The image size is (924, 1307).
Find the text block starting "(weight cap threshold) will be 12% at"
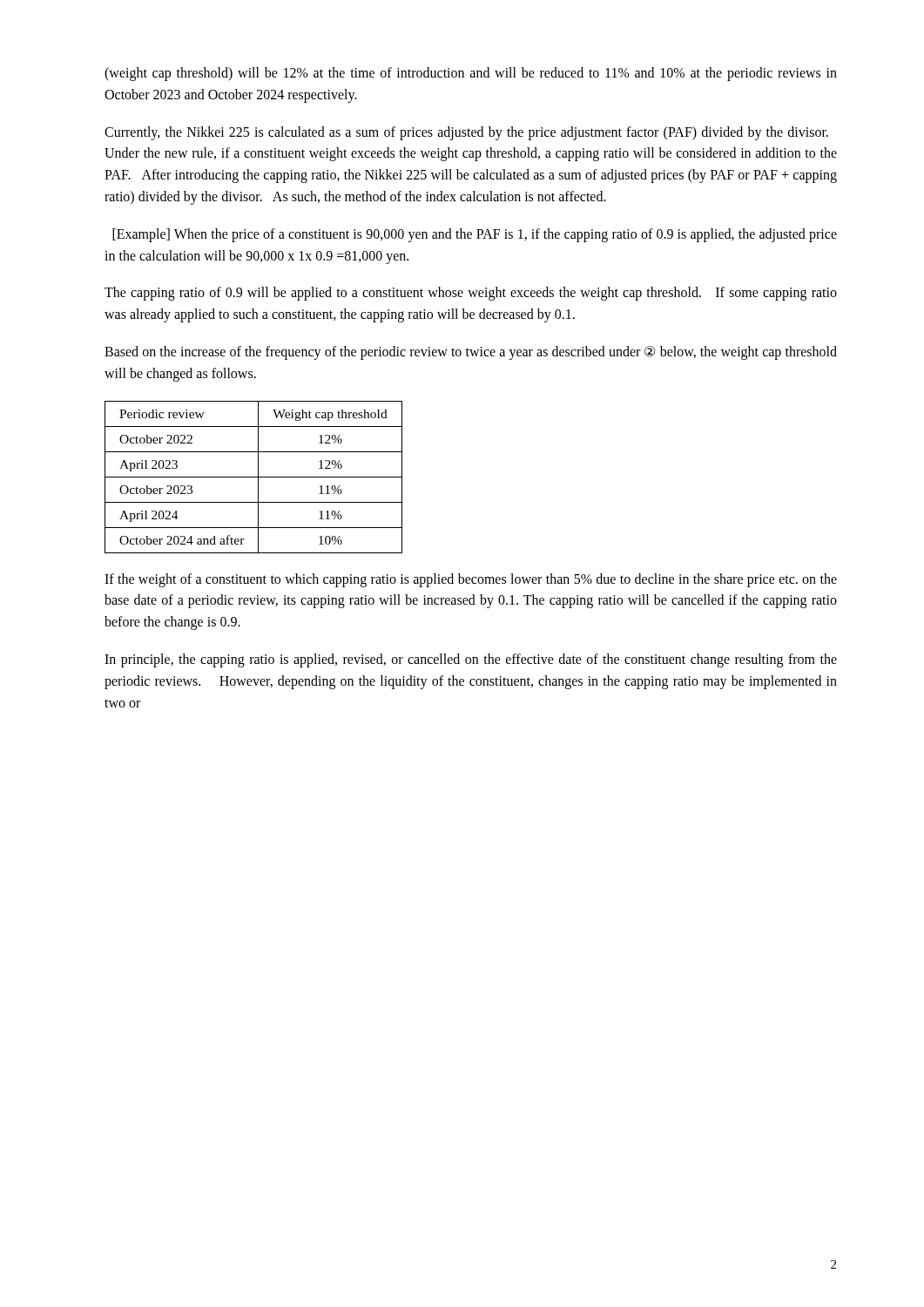(471, 84)
